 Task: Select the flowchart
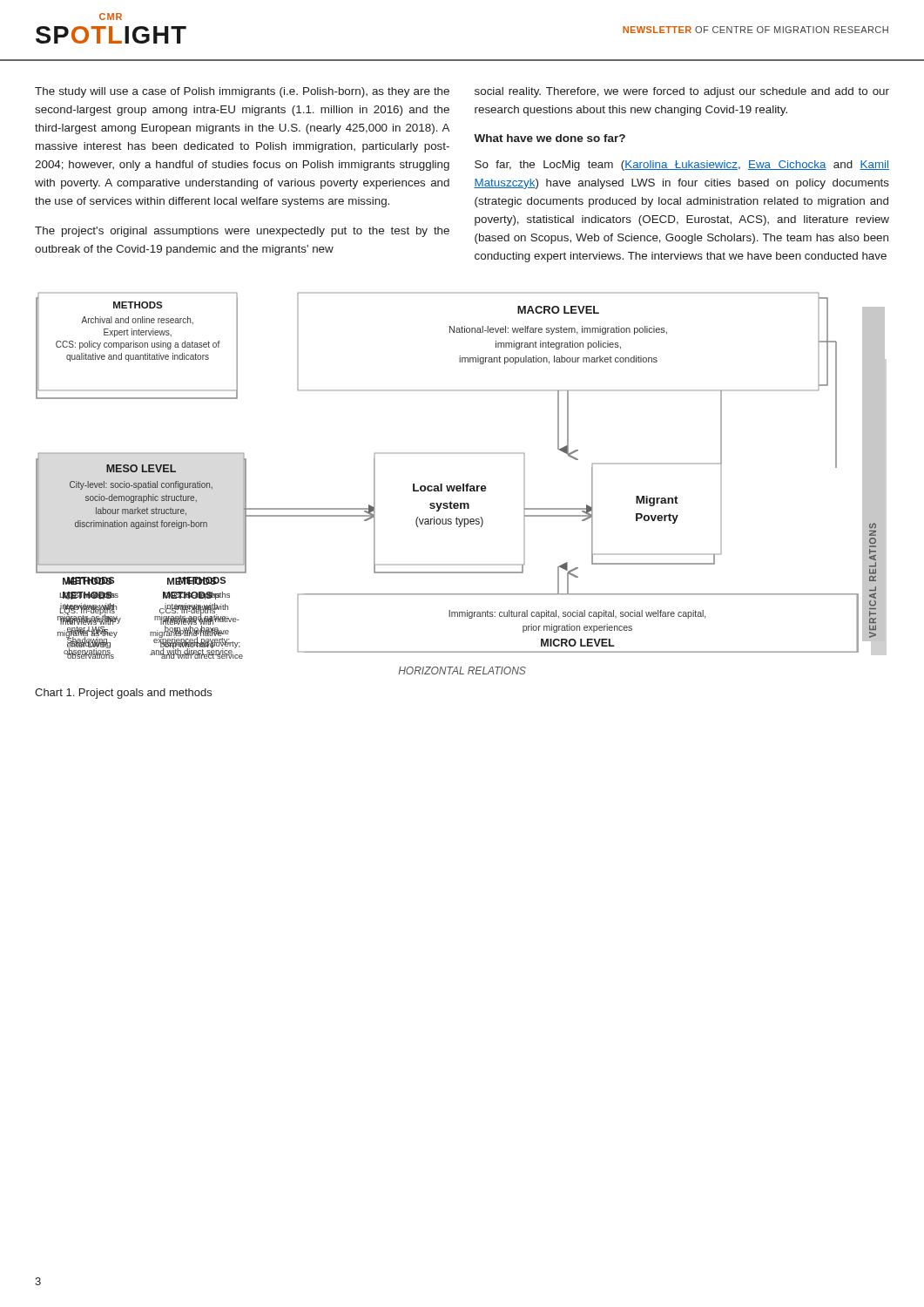click(462, 478)
